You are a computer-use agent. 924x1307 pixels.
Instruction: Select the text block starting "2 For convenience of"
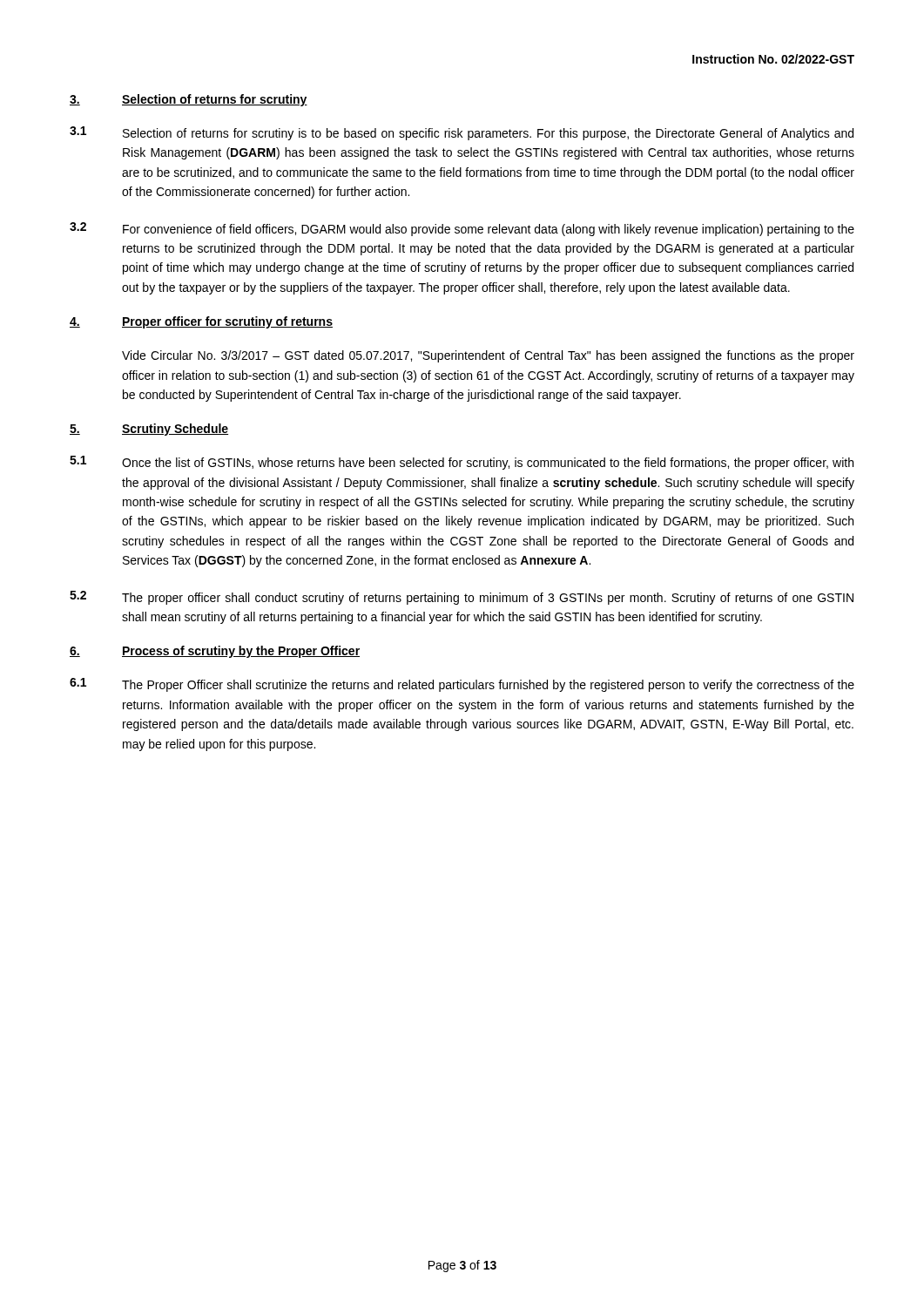(x=462, y=258)
